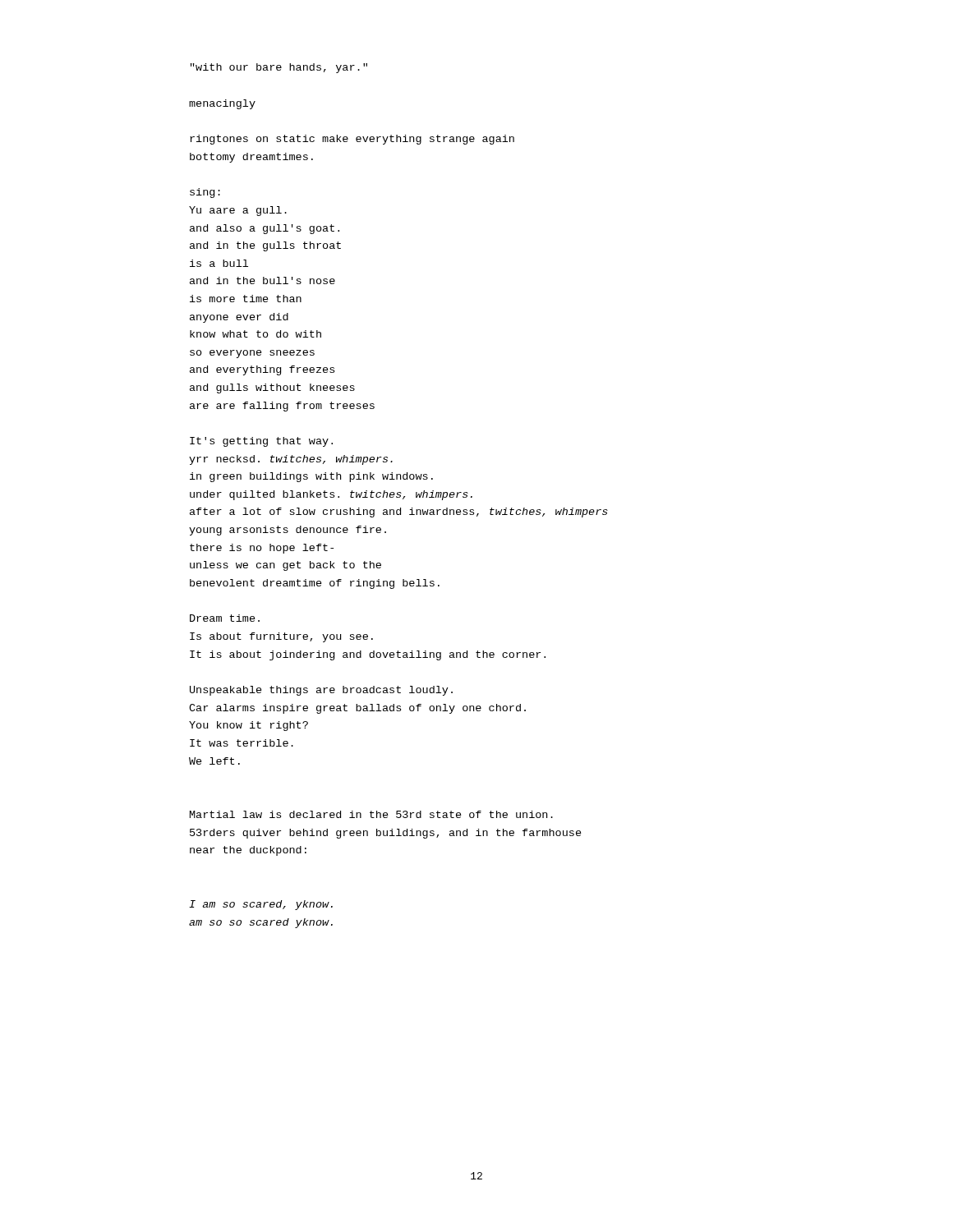Where is the passage that starts "Martial law is declared in"?
This screenshot has height=1232, width=953.
point(444,833)
